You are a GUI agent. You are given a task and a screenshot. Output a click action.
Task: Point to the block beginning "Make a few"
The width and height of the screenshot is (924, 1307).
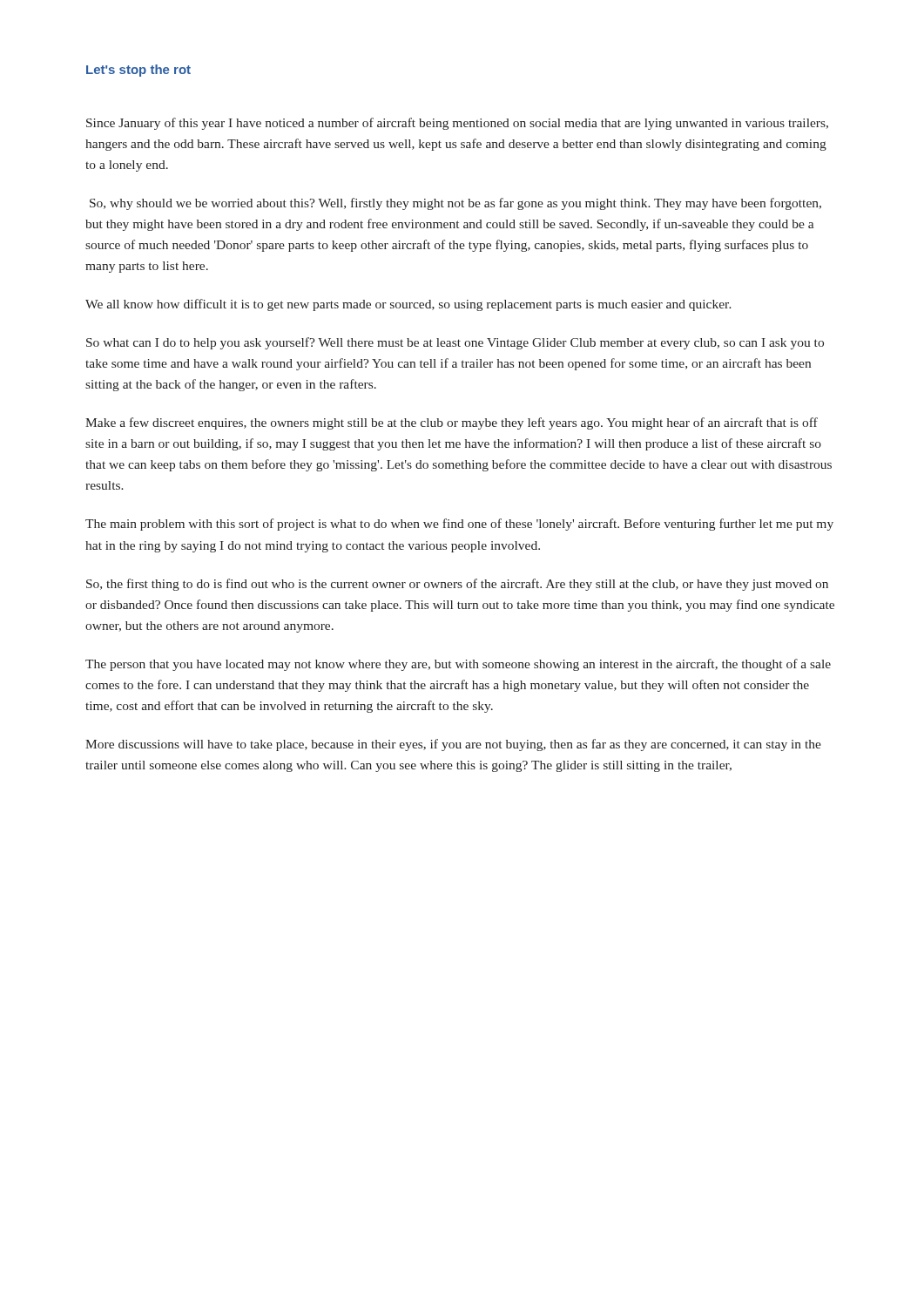pos(459,454)
